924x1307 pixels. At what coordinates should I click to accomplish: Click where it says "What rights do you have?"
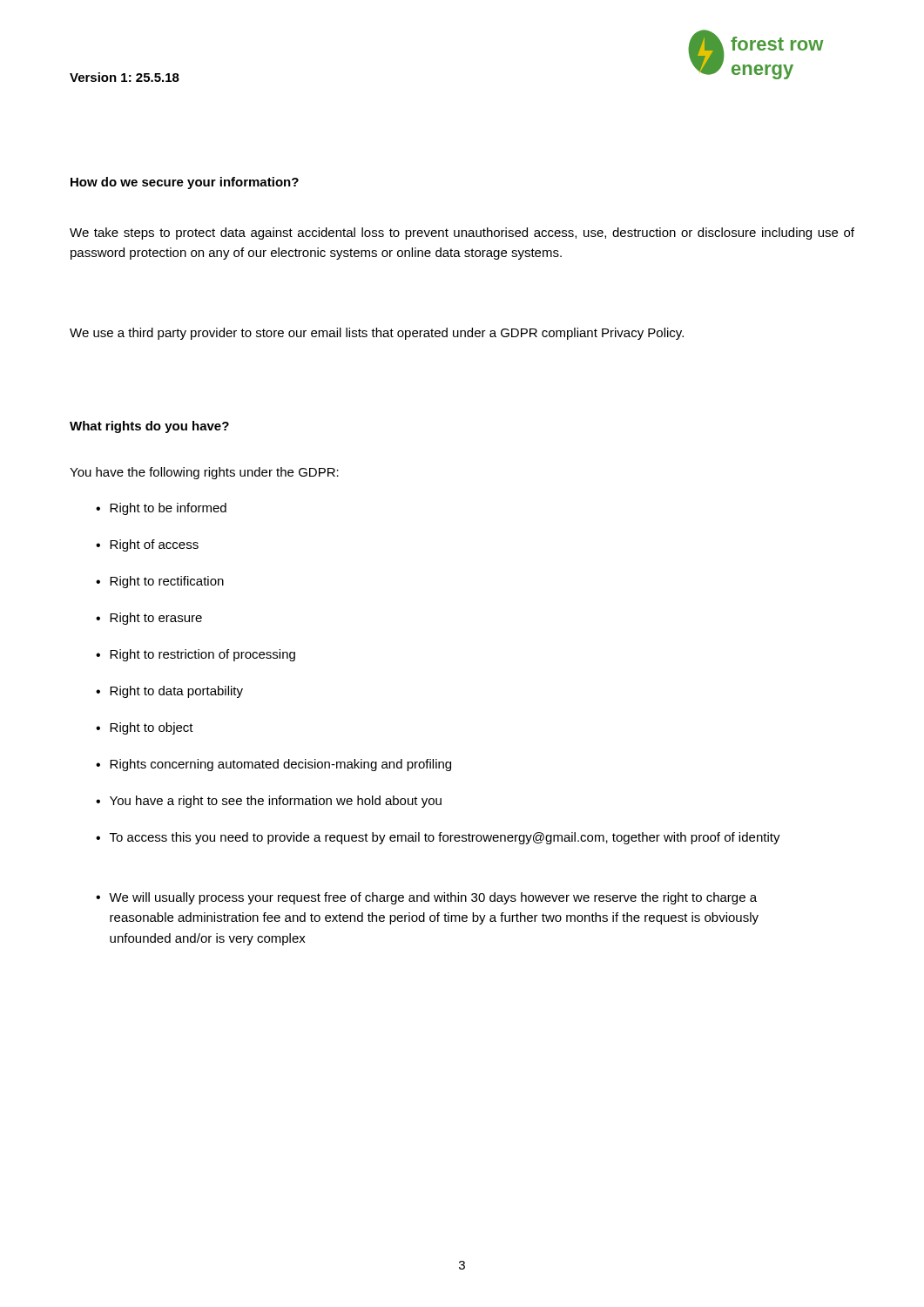(150, 426)
